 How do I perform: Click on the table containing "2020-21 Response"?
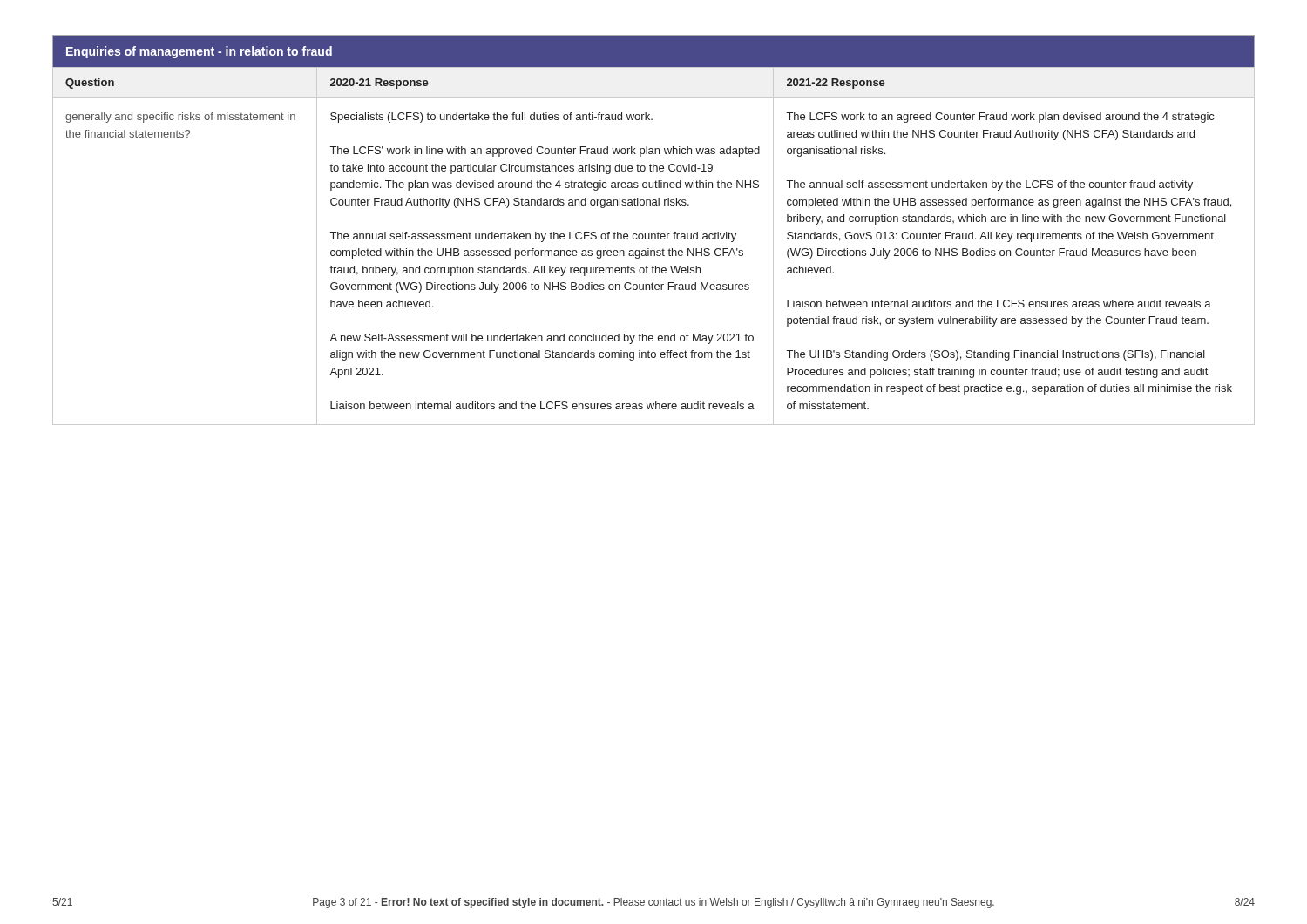[654, 230]
